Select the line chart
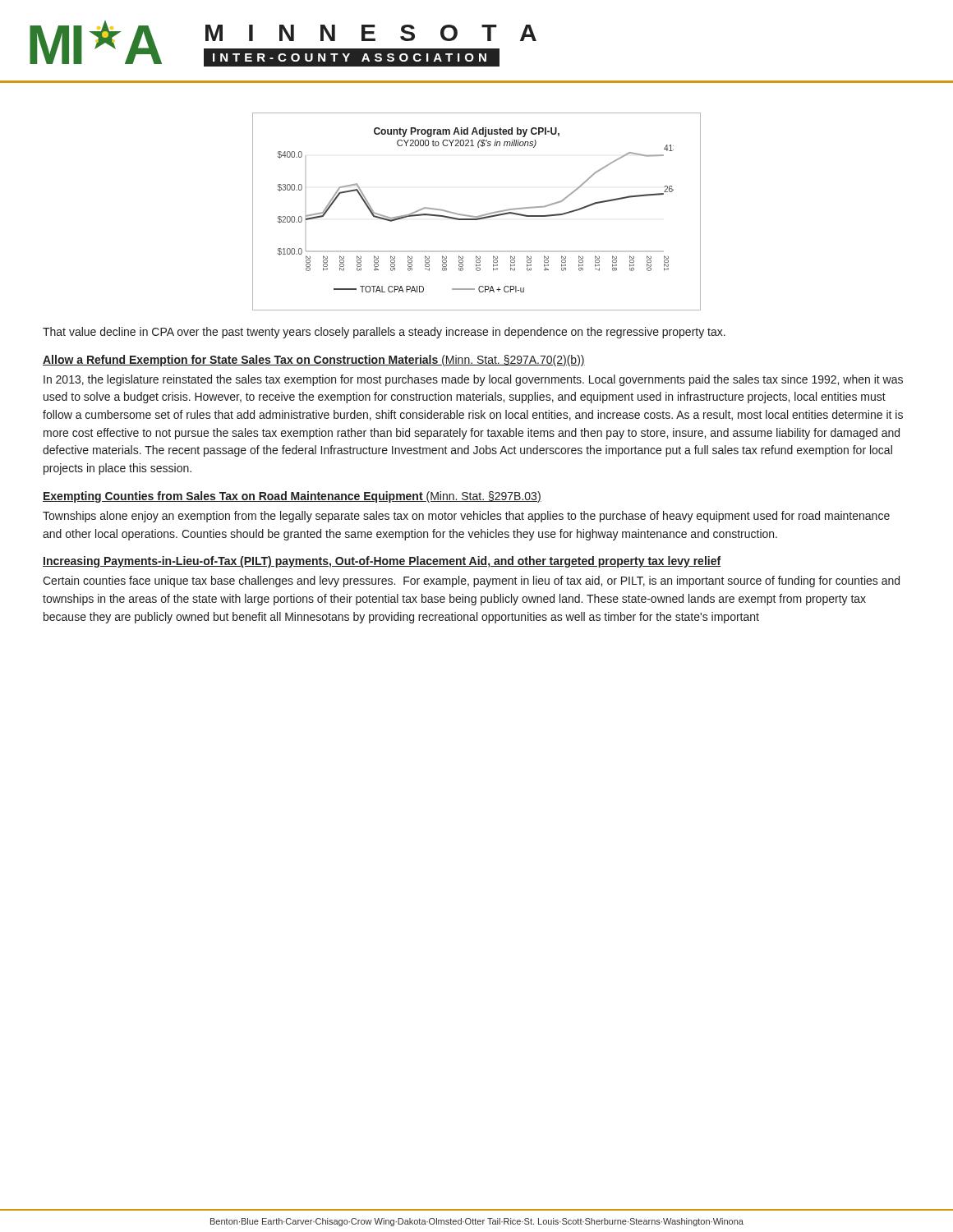Viewport: 953px width, 1232px height. click(x=476, y=211)
